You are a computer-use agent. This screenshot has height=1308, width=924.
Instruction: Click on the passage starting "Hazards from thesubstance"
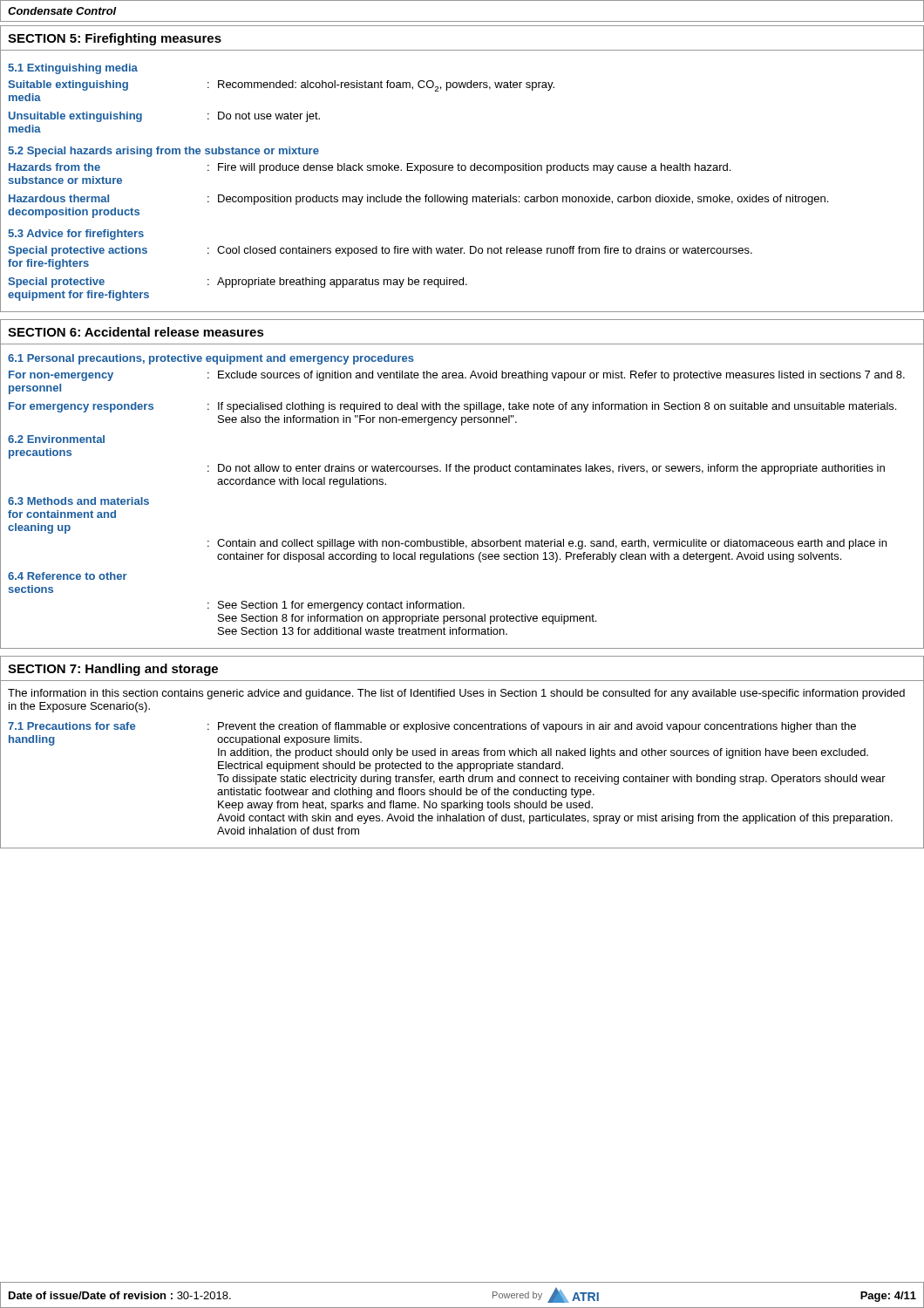click(x=462, y=174)
